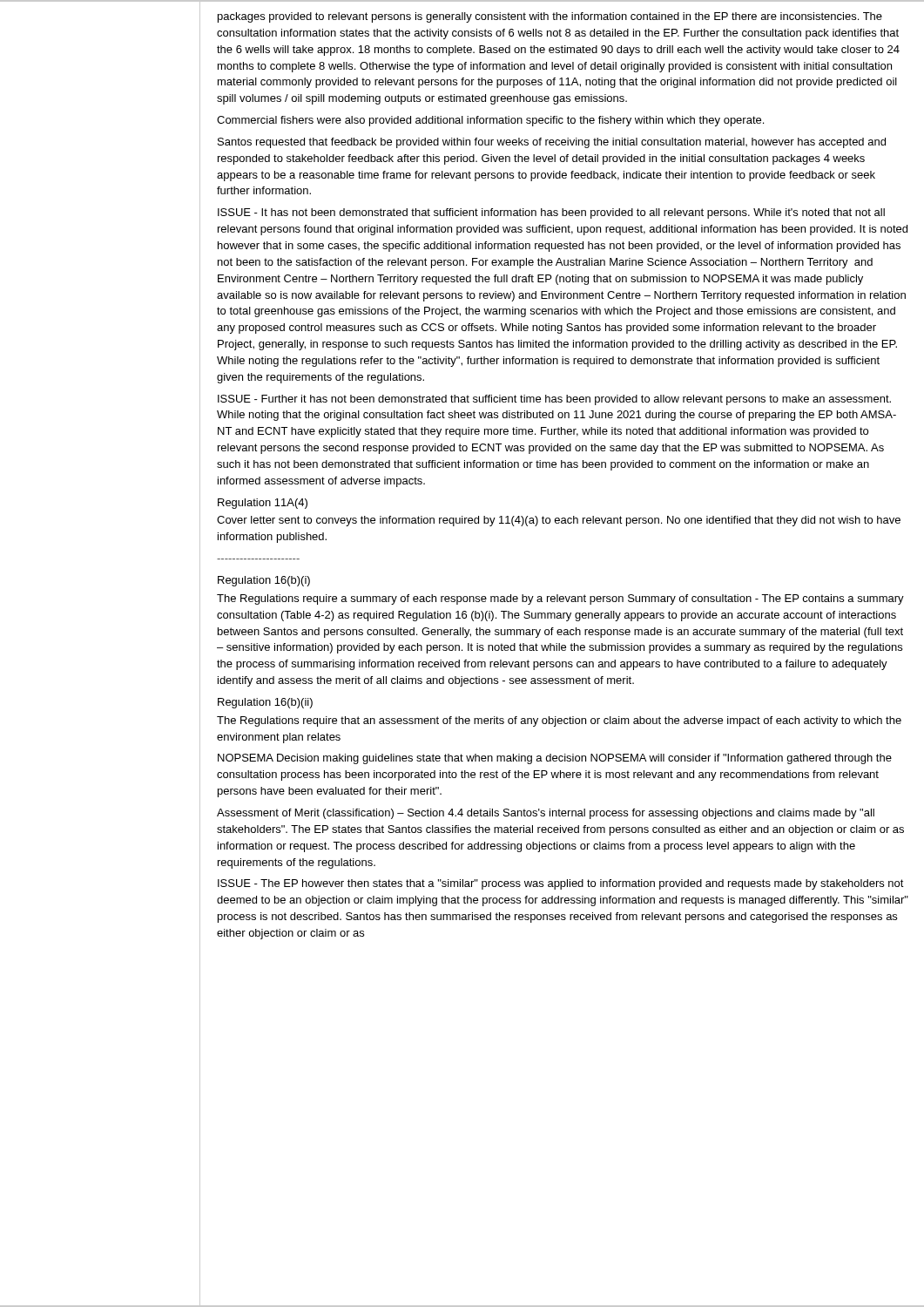
Task: Point to the block beginning "NOPSEMA Decision making guidelines state that"
Action: click(x=563, y=775)
